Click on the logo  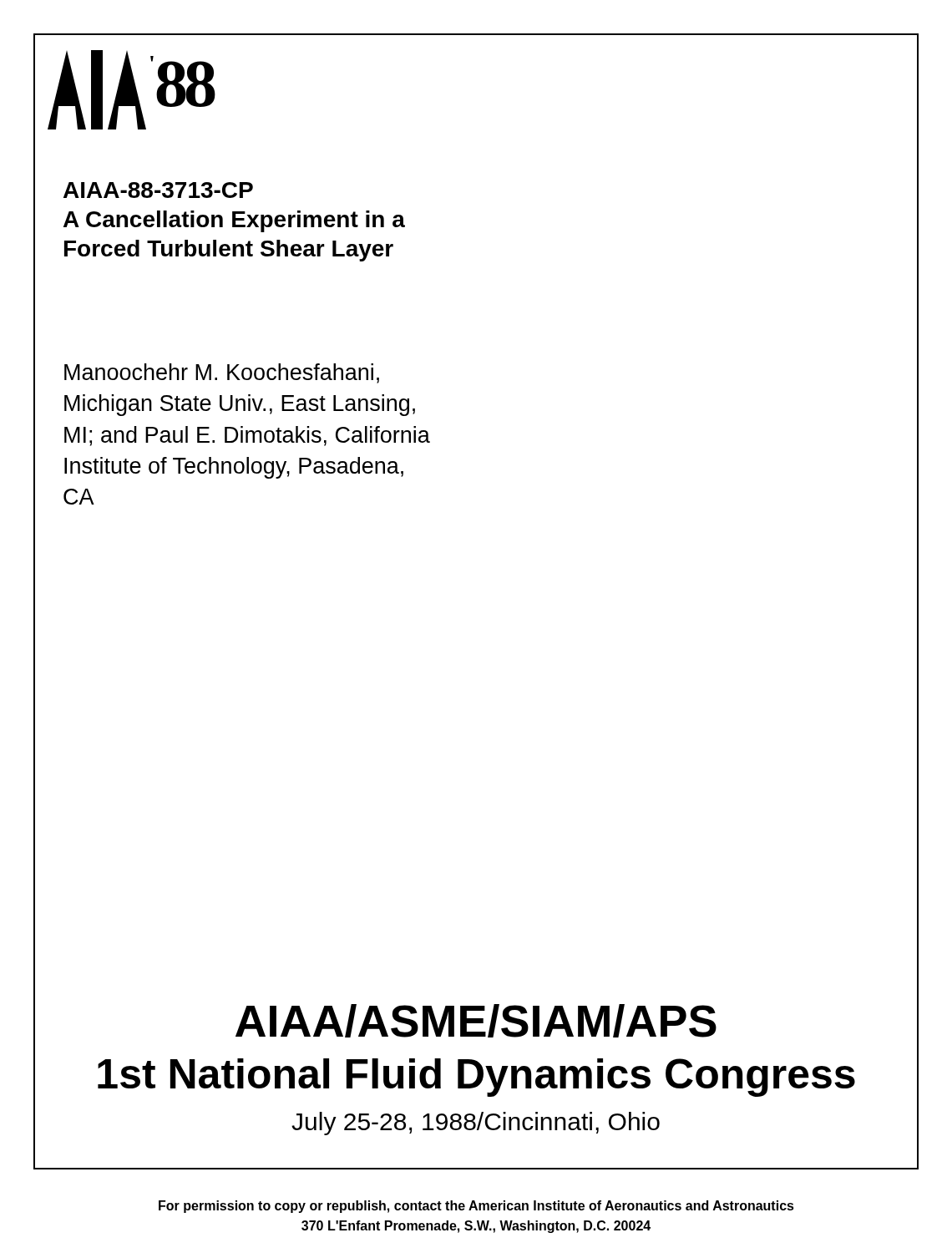pos(138,94)
